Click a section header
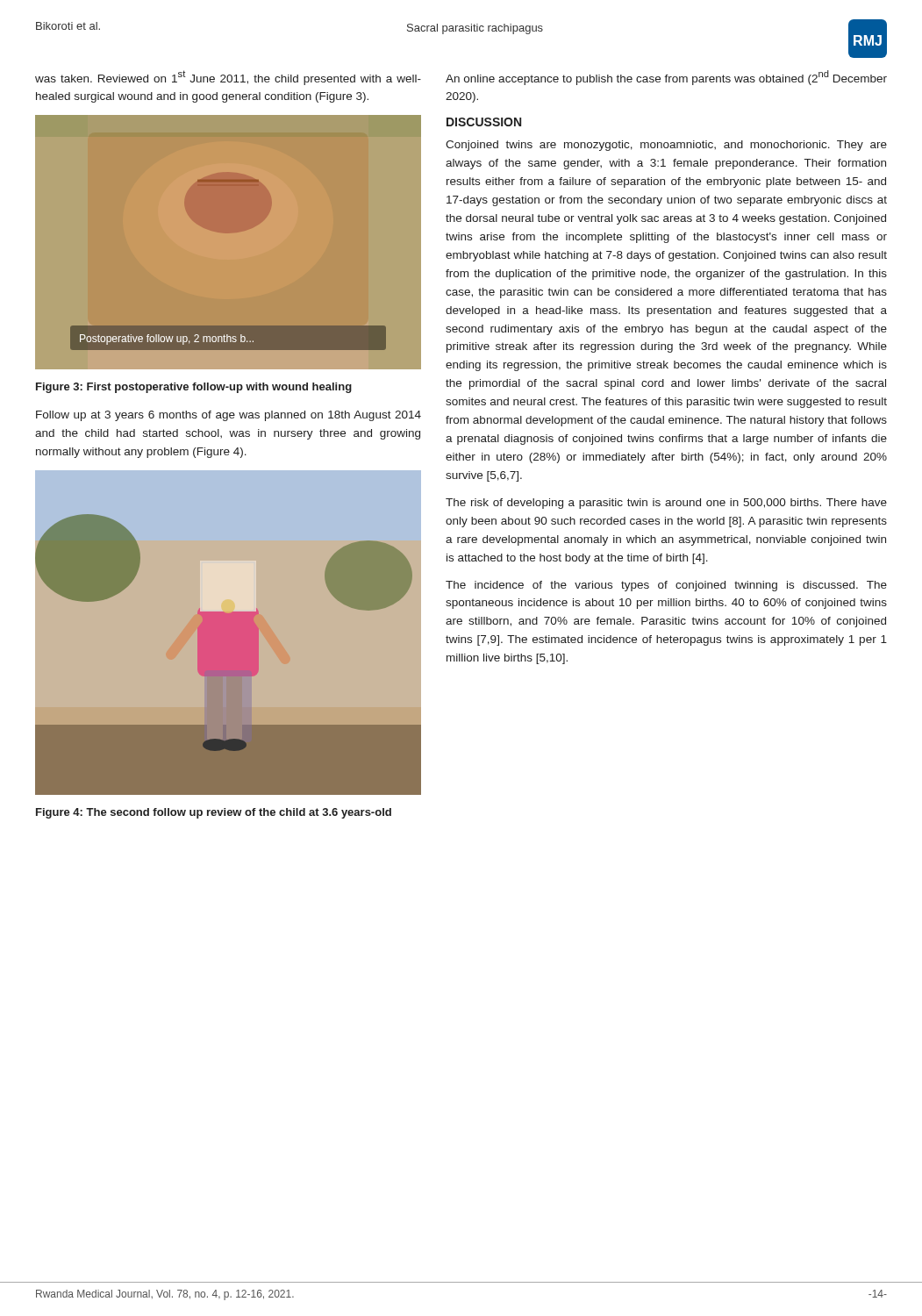Image resolution: width=922 pixels, height=1316 pixels. point(484,122)
